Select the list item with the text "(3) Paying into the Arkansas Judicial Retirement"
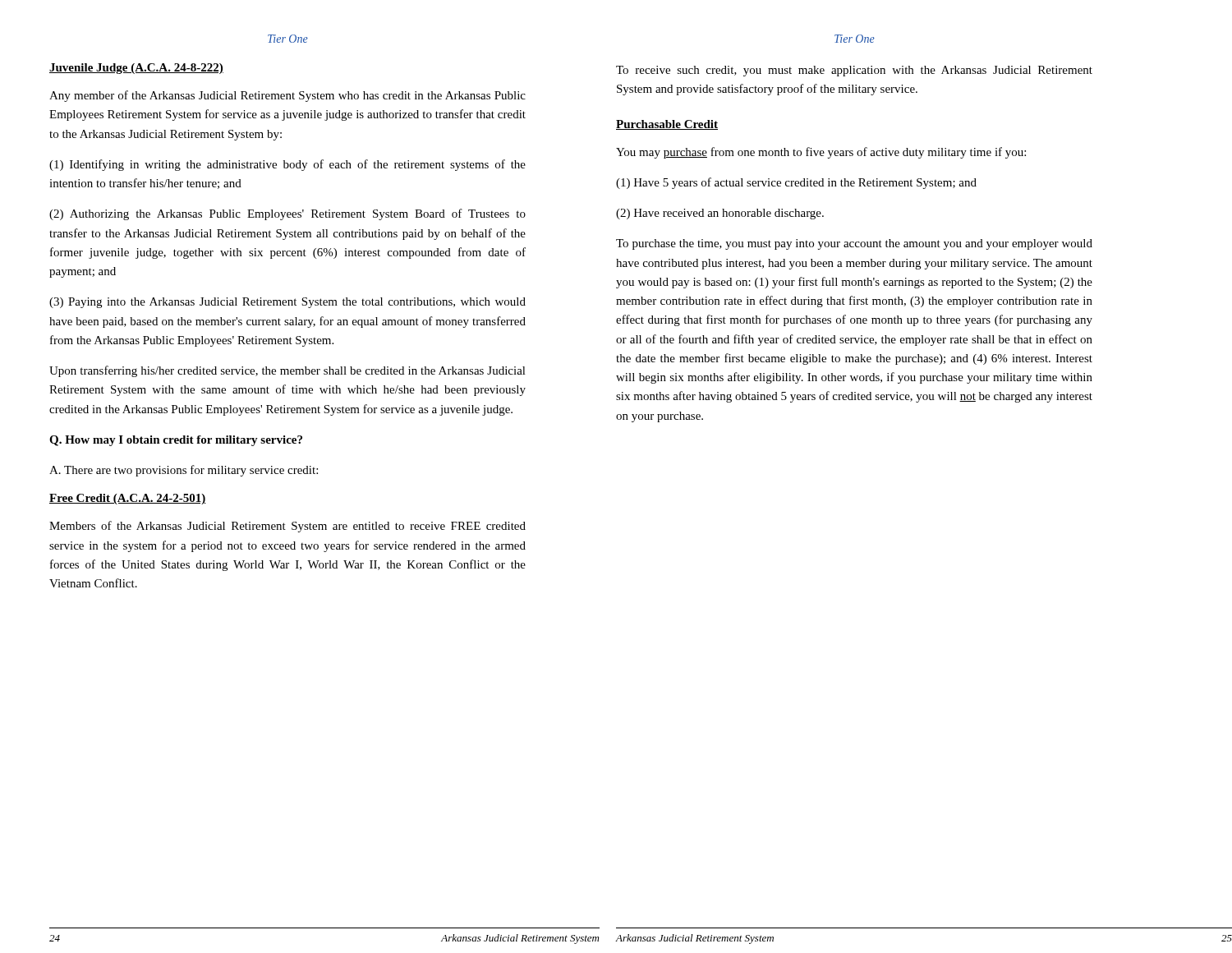Viewport: 1232px width, 953px height. click(287, 321)
